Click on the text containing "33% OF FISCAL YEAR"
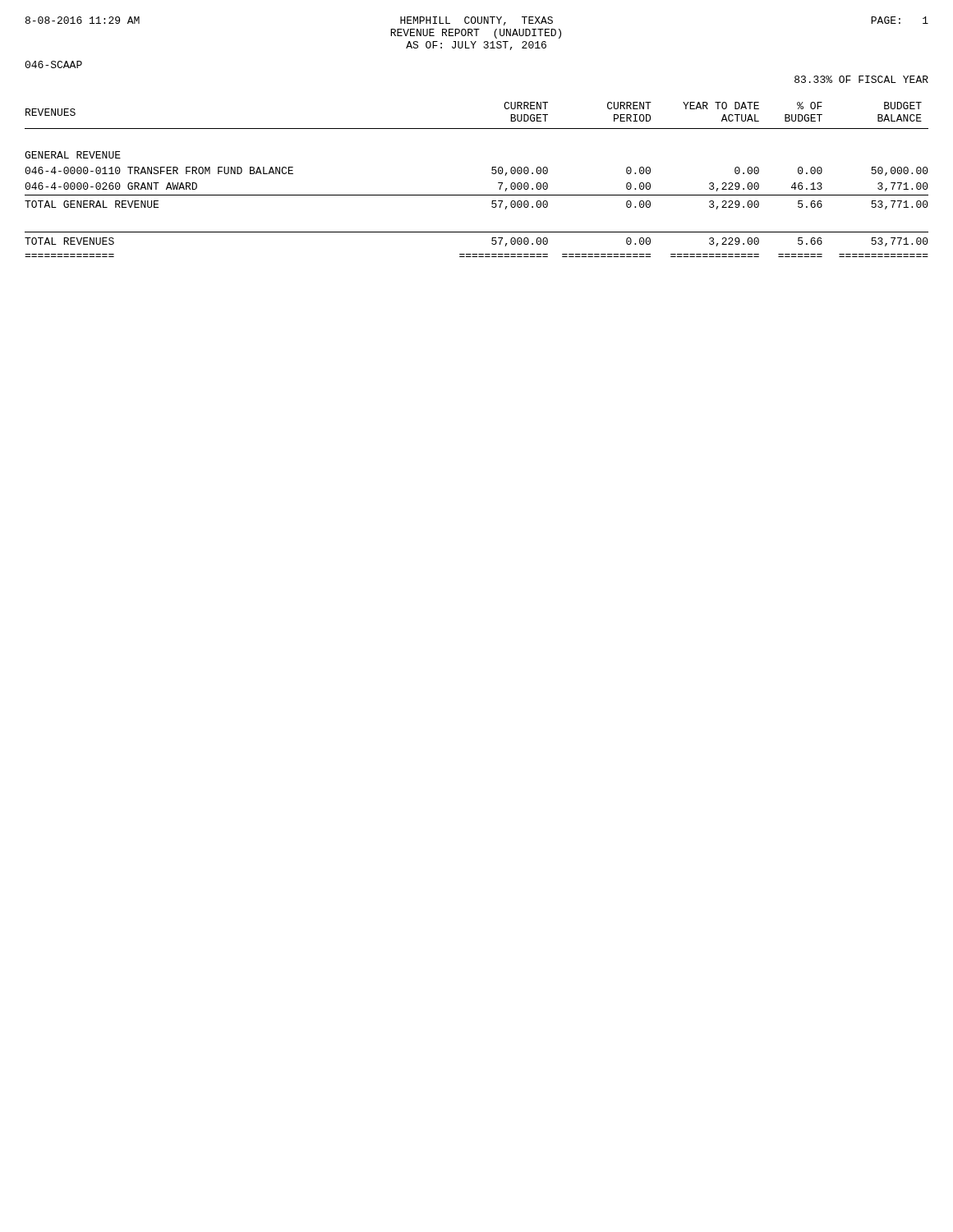This screenshot has height=1232, width=953. tap(861, 80)
